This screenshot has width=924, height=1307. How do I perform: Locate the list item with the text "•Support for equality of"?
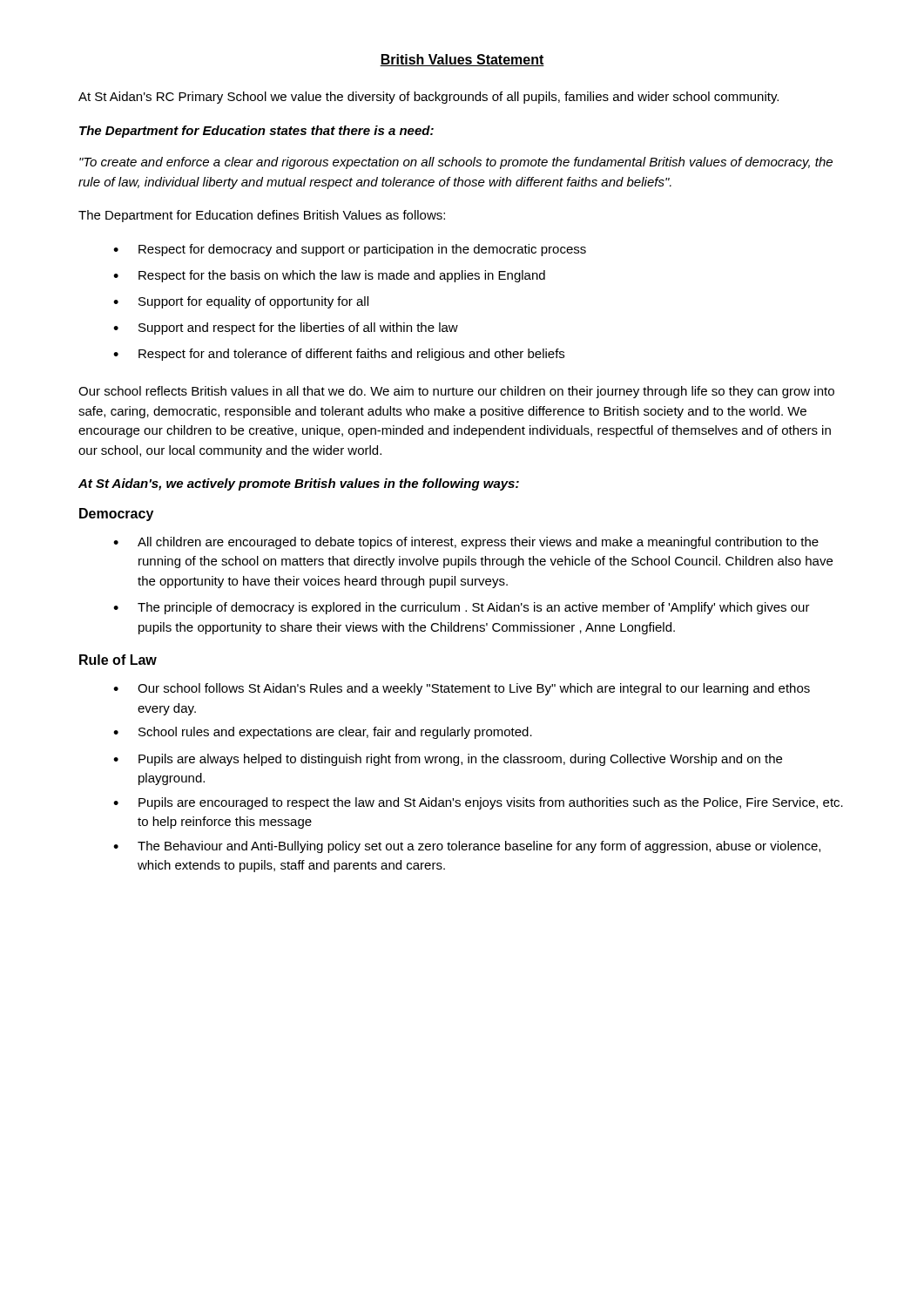click(x=241, y=303)
